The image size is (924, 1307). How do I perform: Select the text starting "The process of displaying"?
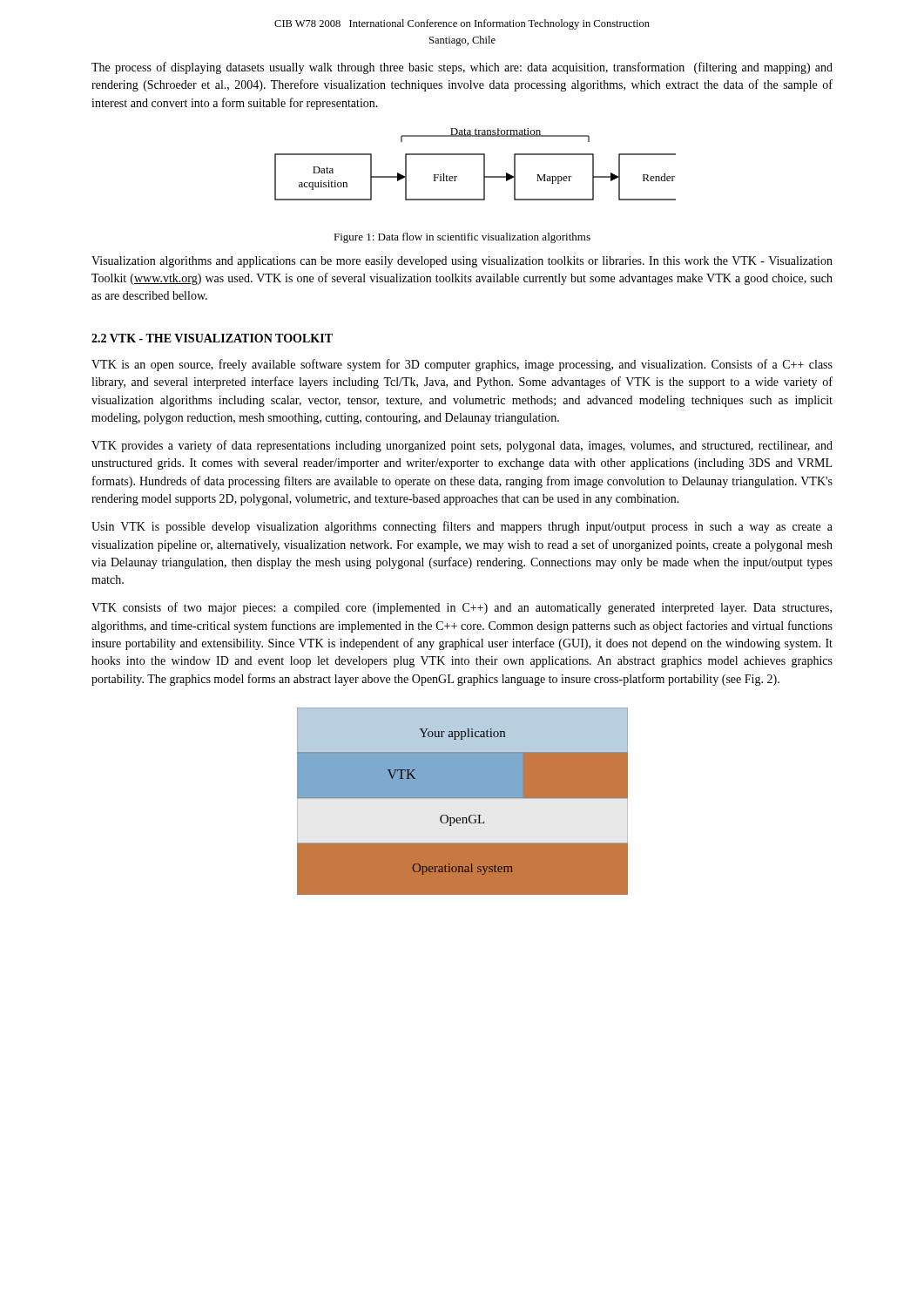pos(462,85)
